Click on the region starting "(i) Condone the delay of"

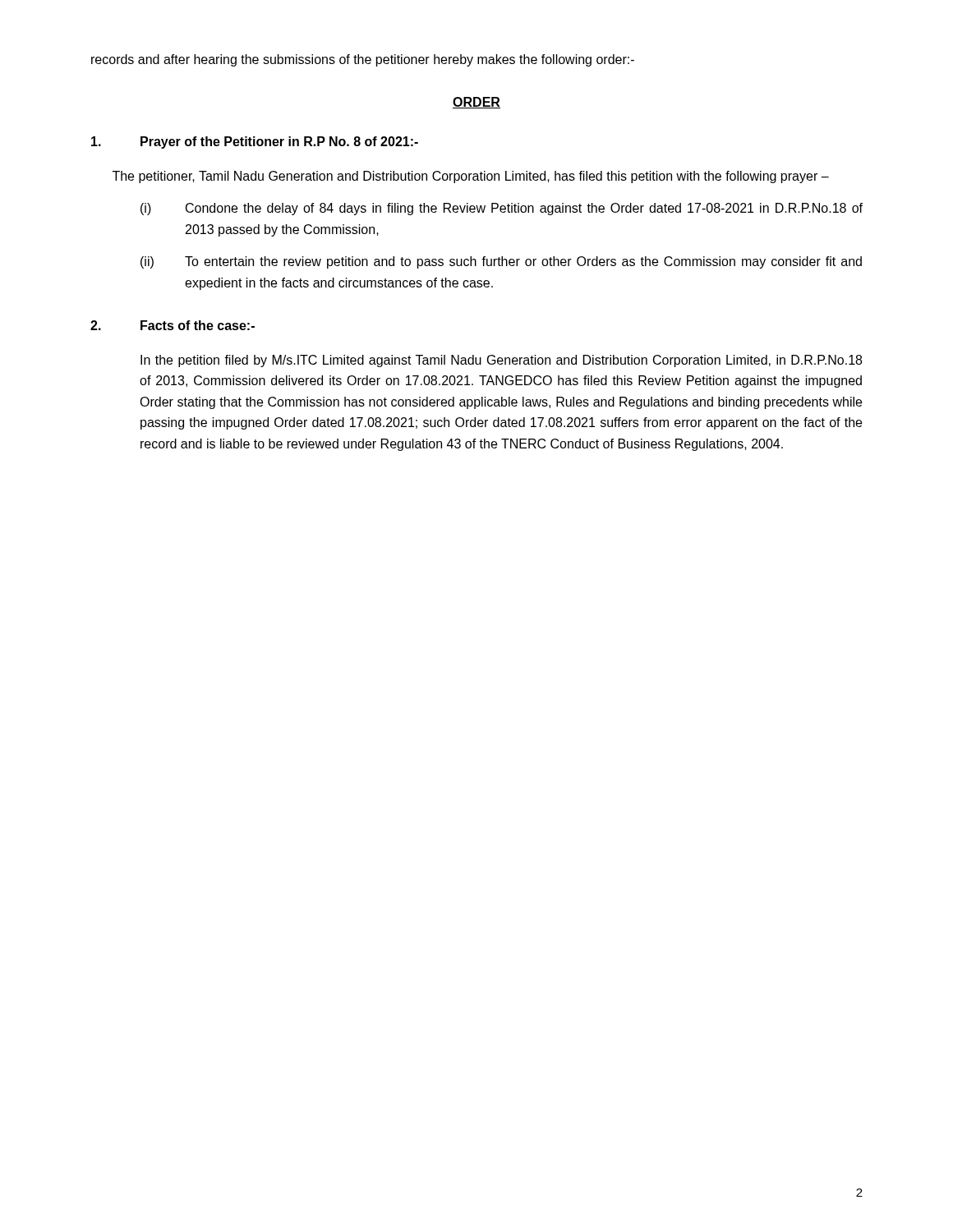pos(501,219)
